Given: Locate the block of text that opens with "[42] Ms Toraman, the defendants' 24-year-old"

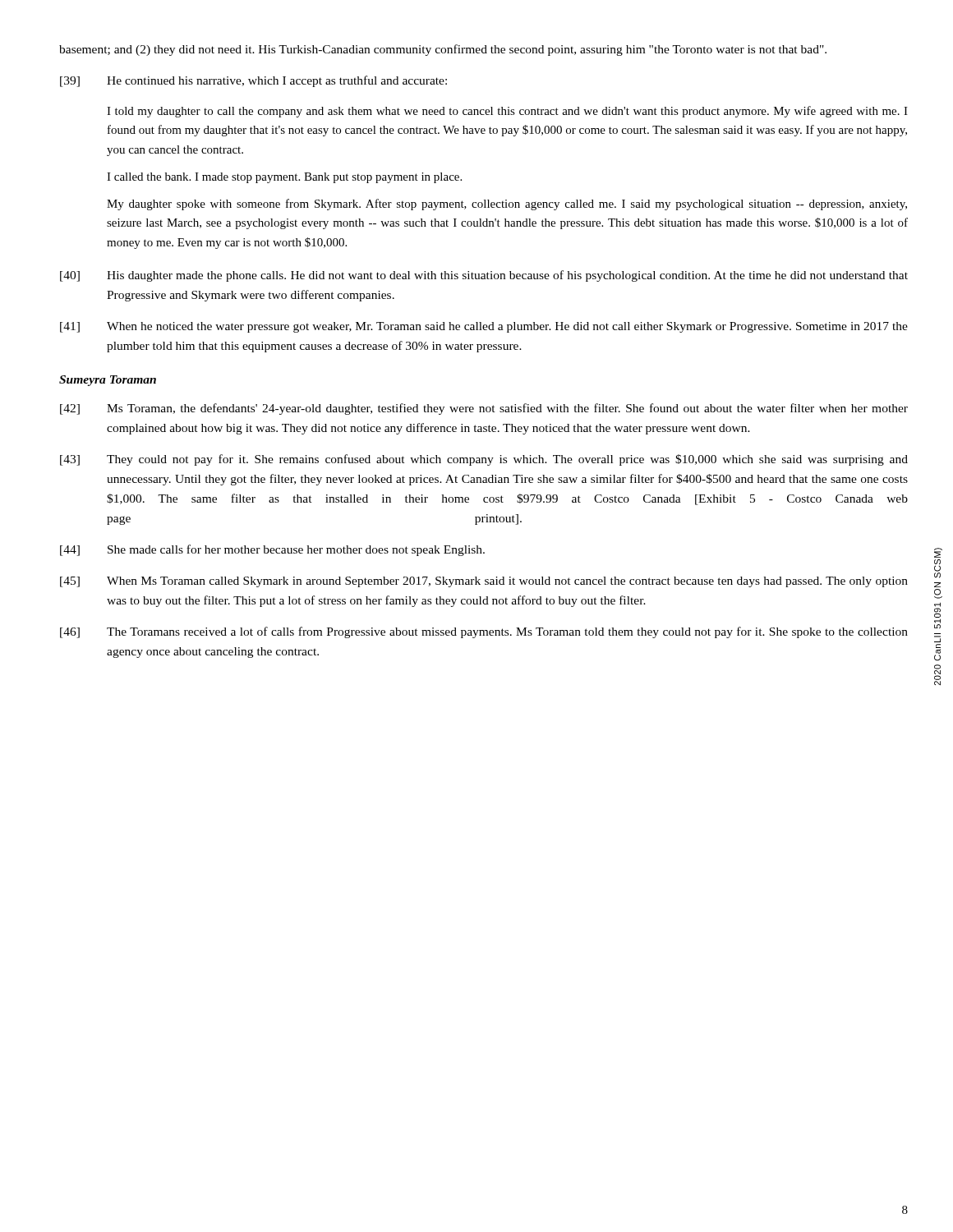Looking at the screenshot, I should (484, 418).
